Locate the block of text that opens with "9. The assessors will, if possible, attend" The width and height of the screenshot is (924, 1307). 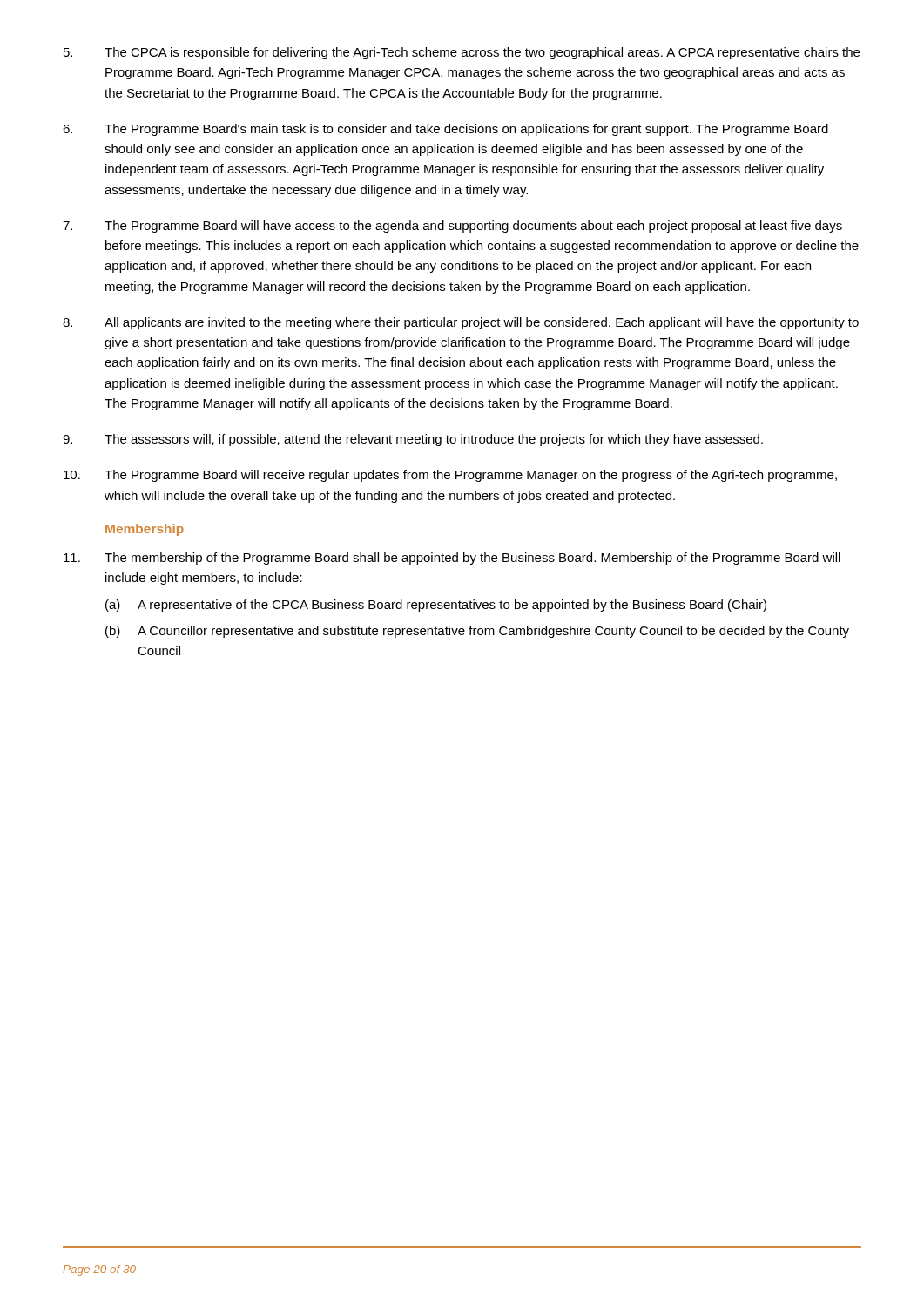point(462,439)
